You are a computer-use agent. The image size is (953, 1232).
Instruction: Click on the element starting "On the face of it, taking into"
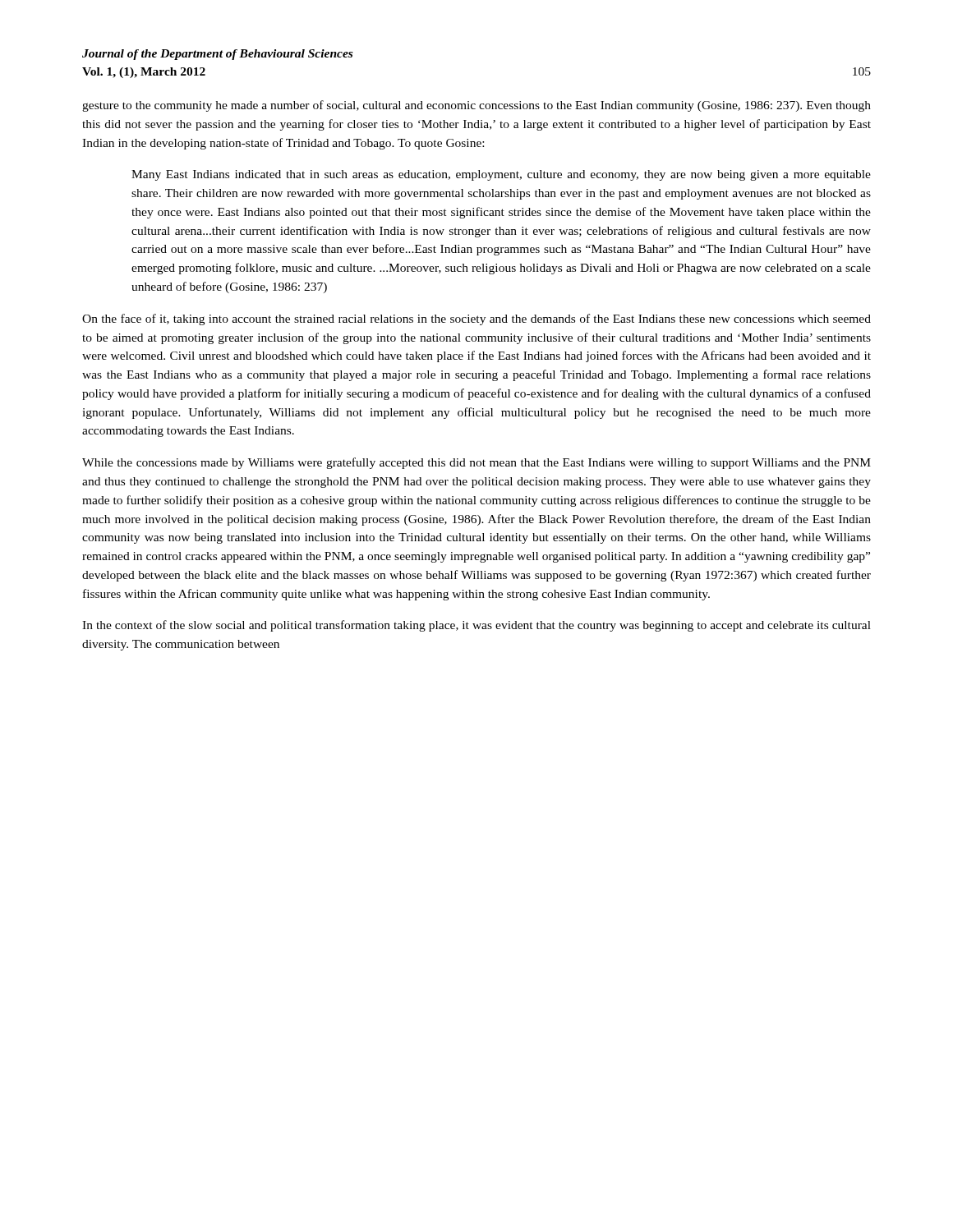(x=476, y=374)
